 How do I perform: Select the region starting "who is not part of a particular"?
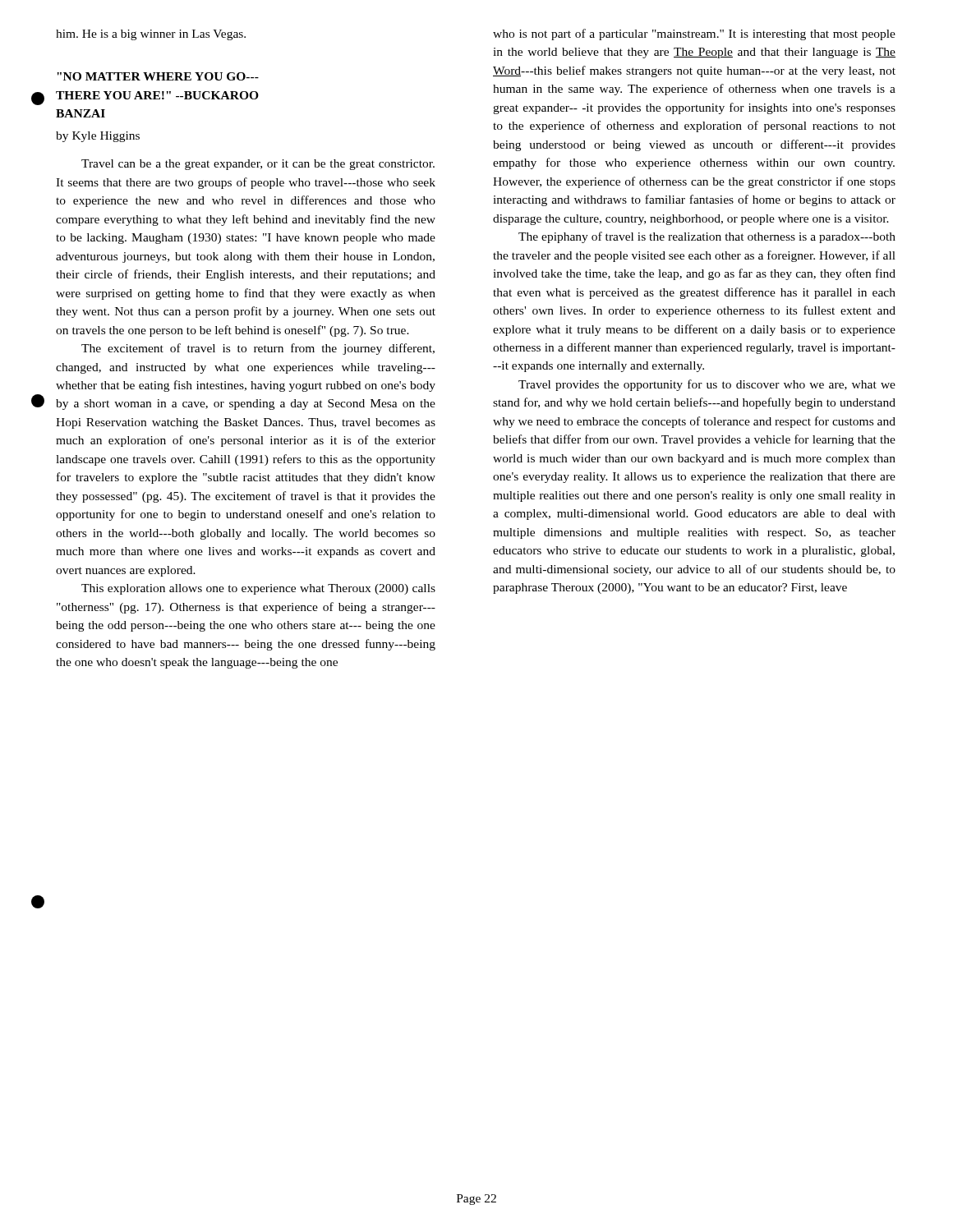[x=694, y=126]
